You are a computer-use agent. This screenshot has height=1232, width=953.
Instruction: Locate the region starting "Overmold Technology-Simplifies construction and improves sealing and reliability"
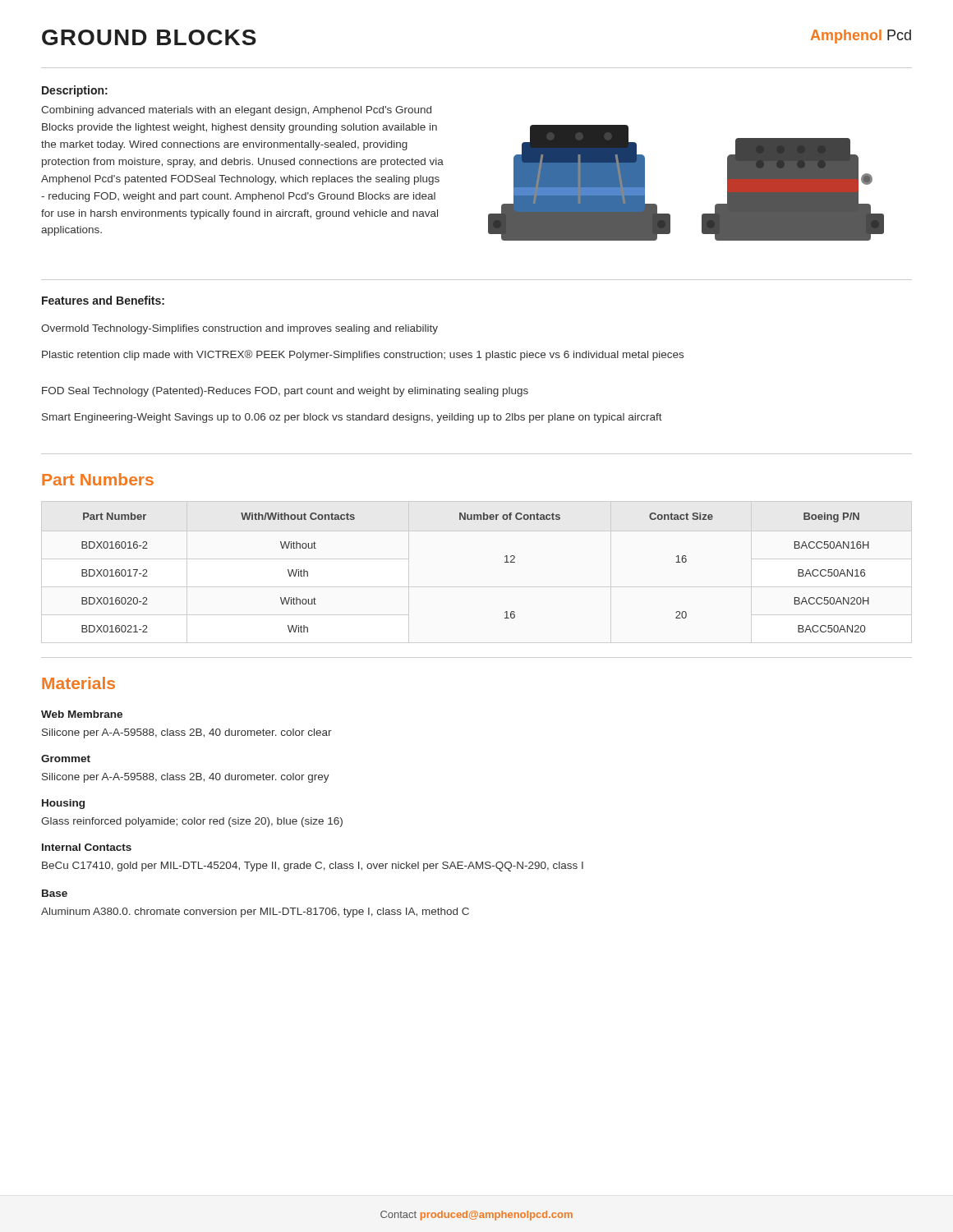[x=239, y=328]
